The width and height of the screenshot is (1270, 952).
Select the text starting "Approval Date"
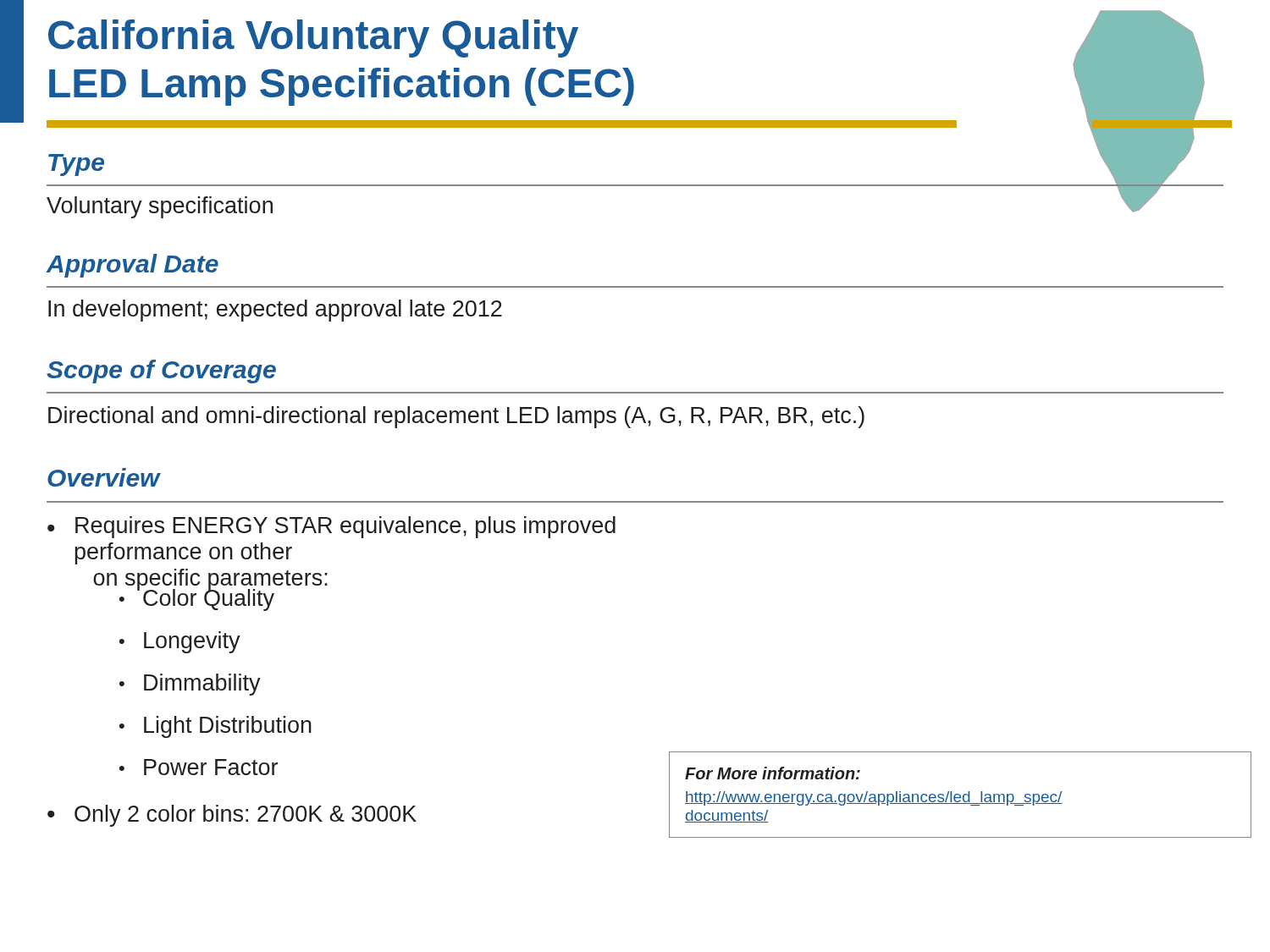click(133, 264)
